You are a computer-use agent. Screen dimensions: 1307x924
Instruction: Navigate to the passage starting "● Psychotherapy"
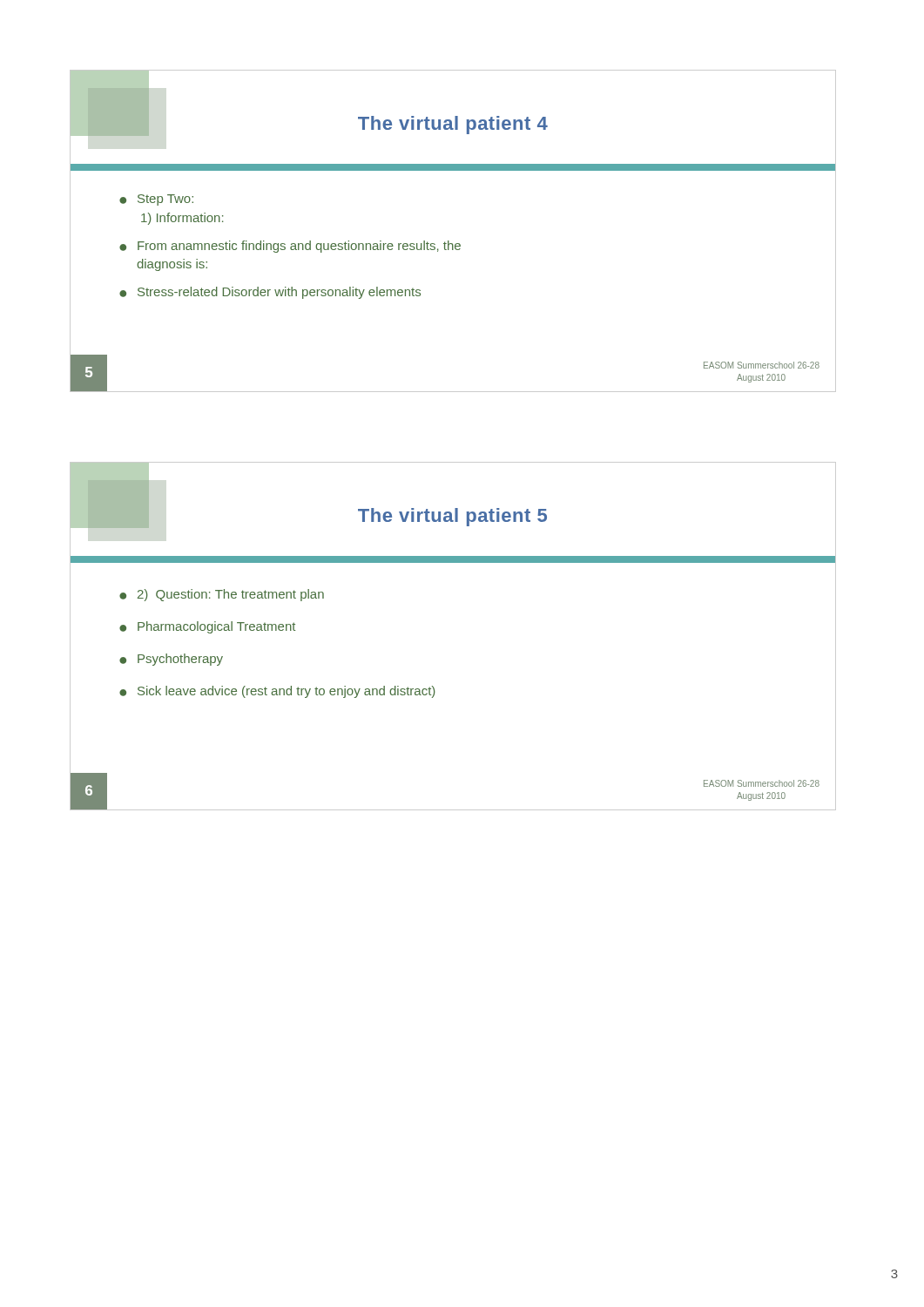171,660
